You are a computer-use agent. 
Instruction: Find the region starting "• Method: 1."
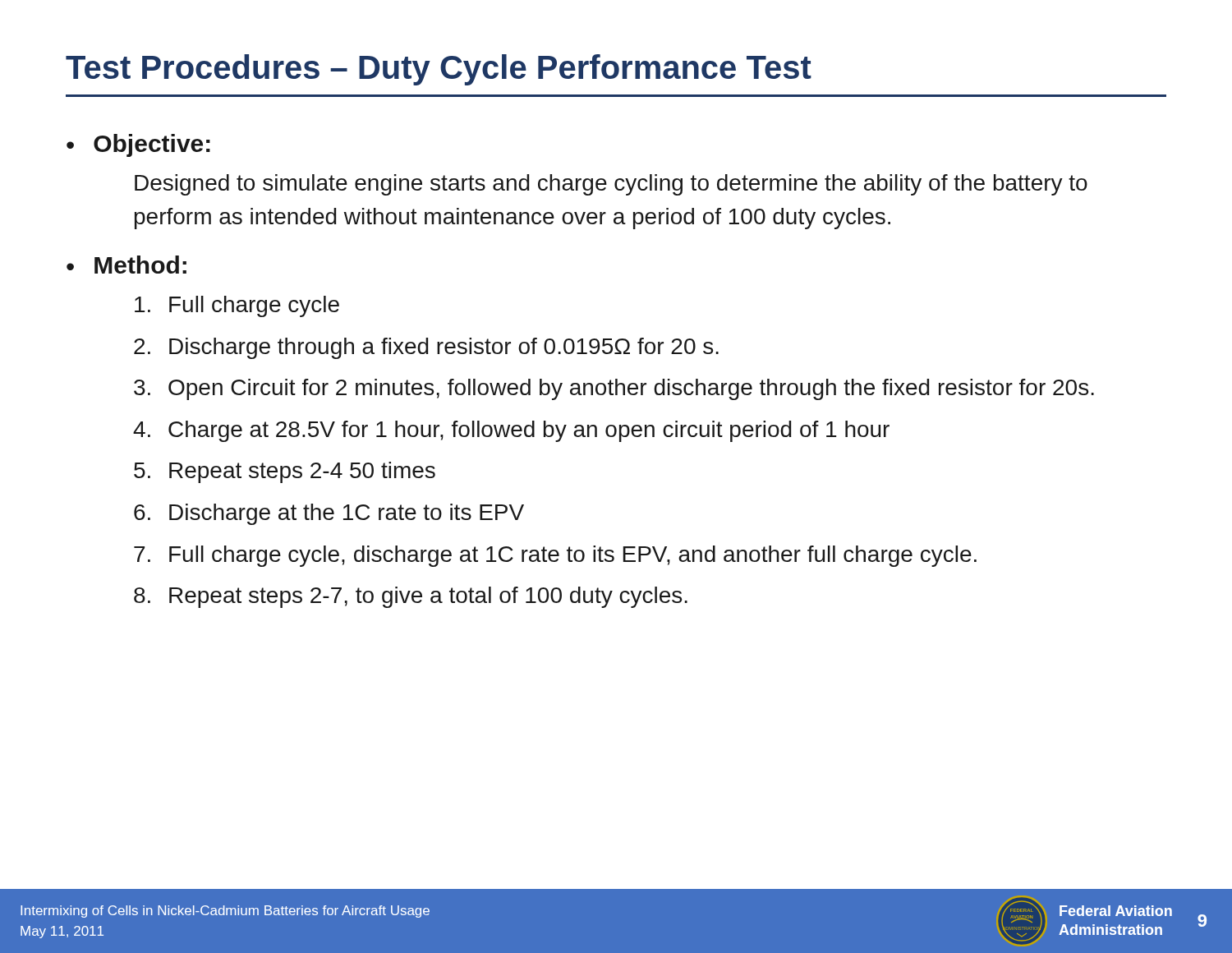616,431
